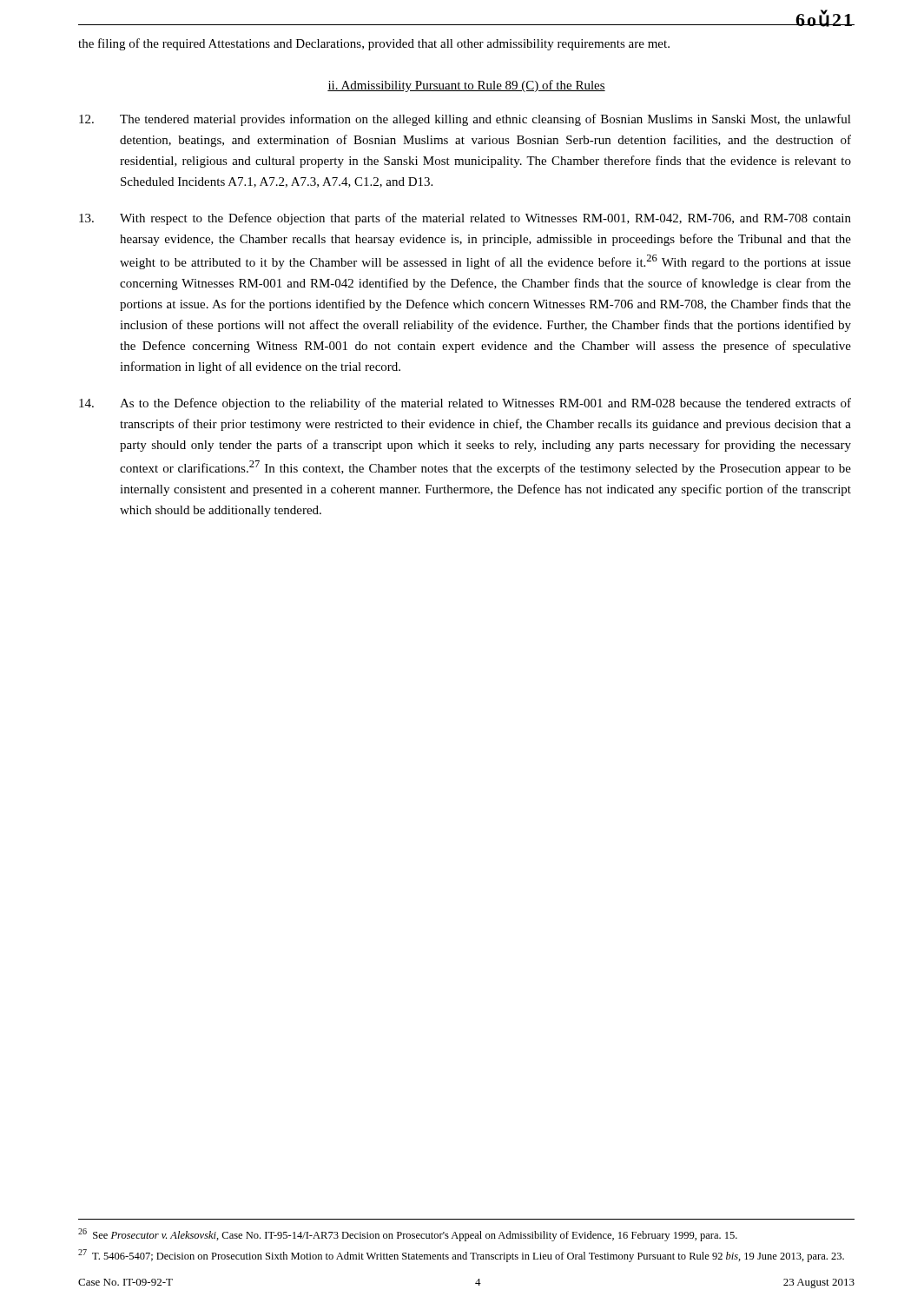Find the block on this page that starts "With respect to the Defence objection that"
924x1303 pixels.
[465, 292]
